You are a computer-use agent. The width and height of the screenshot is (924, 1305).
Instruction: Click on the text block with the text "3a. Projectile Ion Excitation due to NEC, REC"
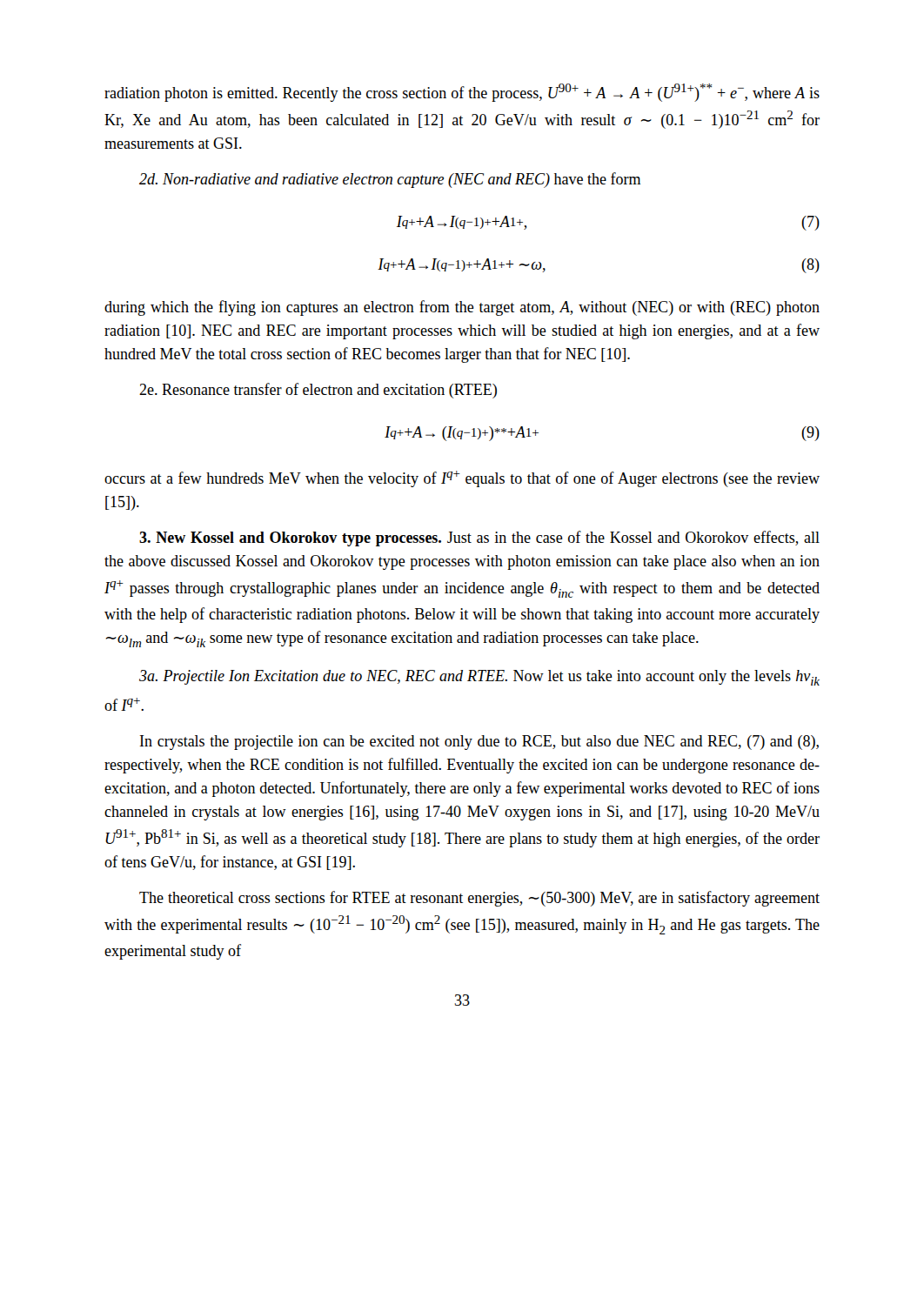click(462, 691)
